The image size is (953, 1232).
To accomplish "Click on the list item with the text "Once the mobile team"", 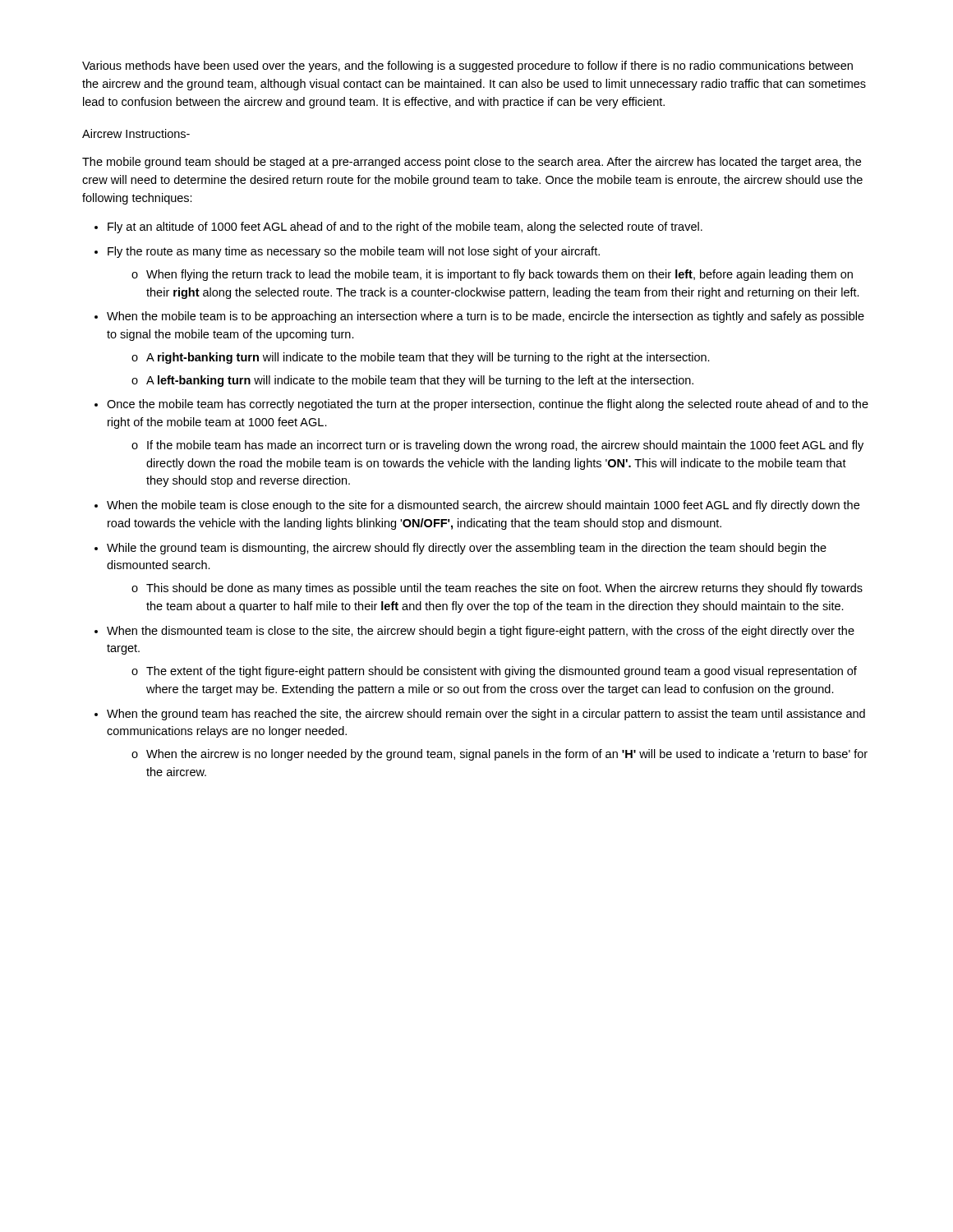I will (x=489, y=444).
